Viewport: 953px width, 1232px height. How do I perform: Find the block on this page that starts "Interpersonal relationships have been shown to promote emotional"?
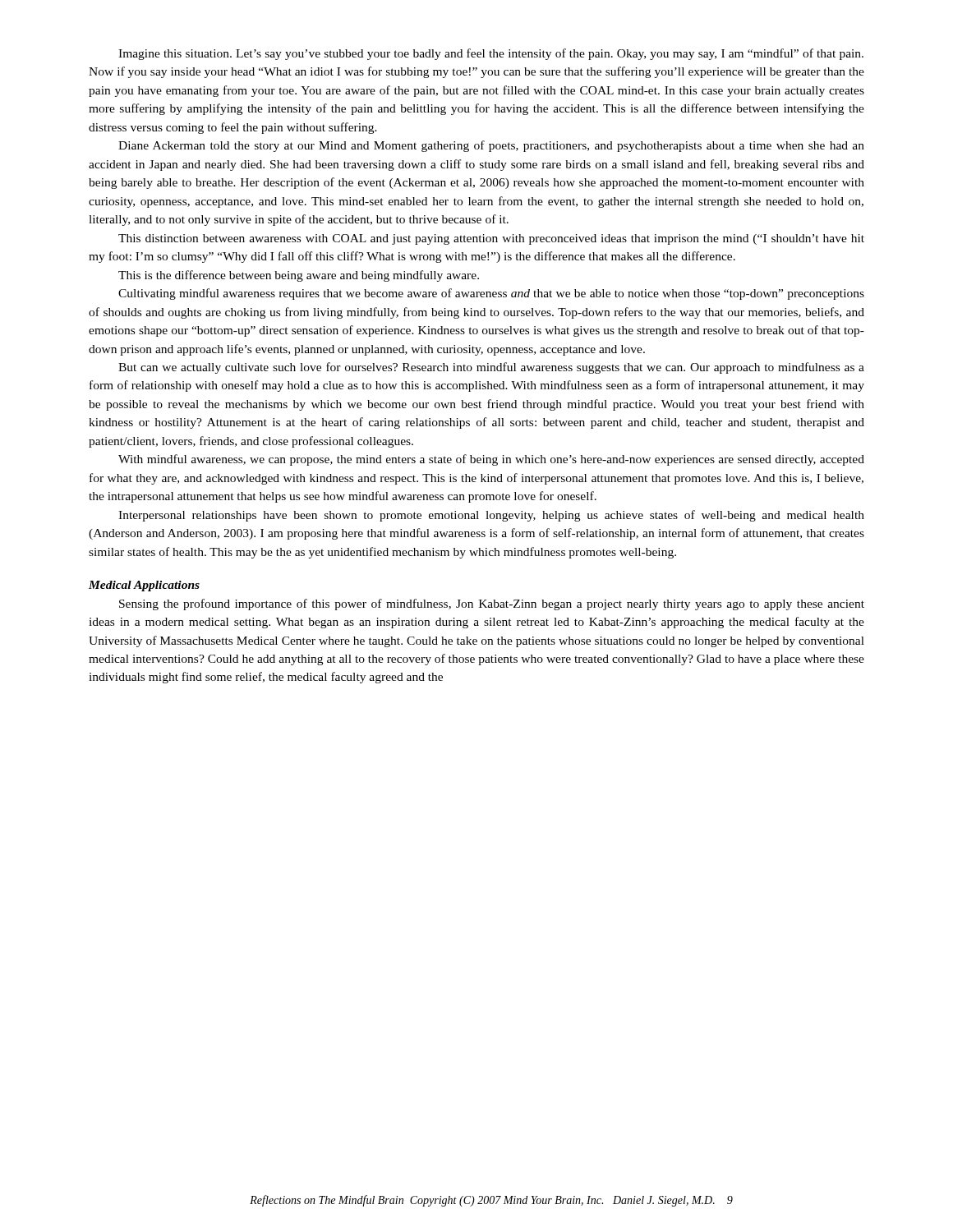[476, 533]
